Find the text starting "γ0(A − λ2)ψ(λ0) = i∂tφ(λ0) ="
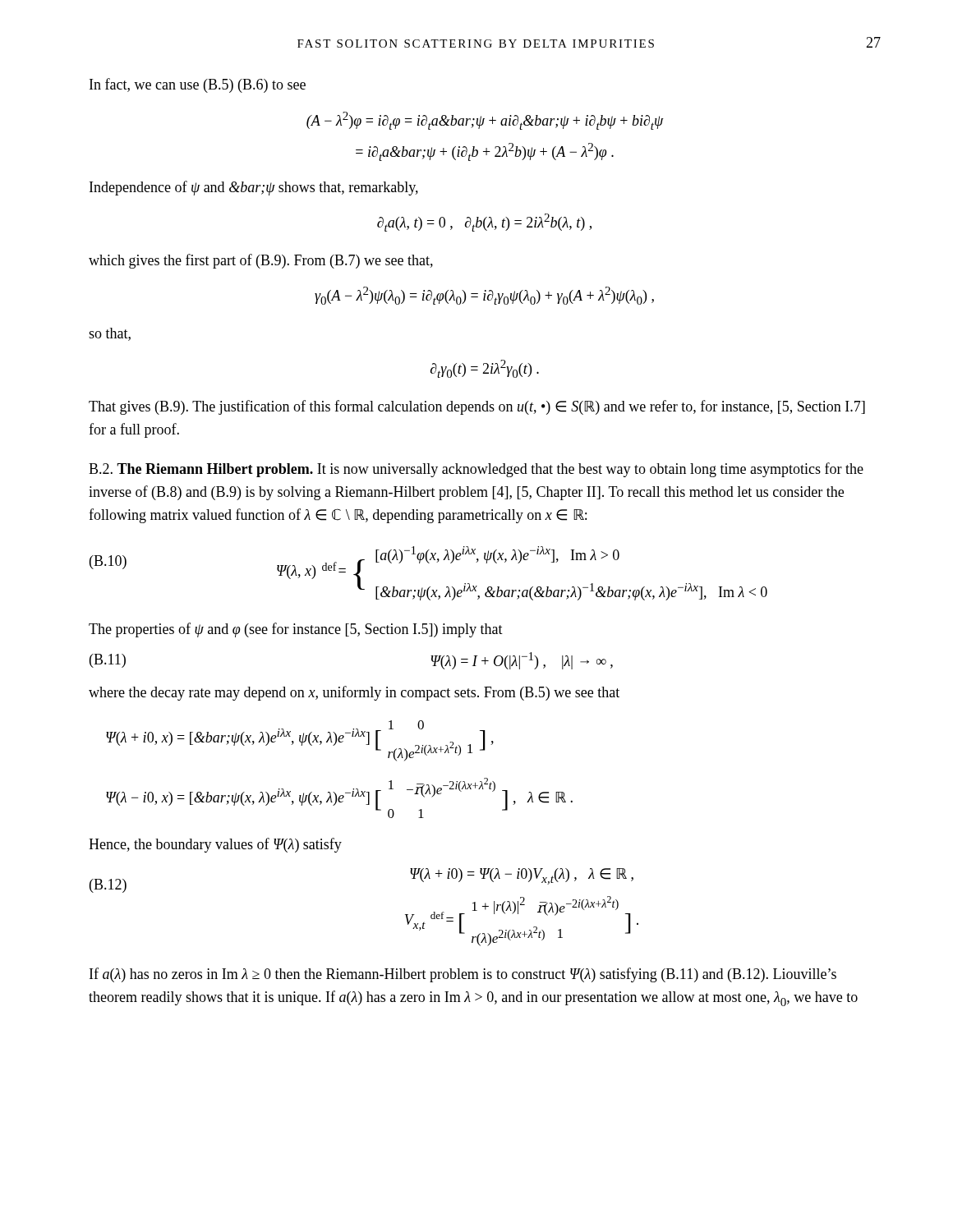The image size is (953, 1232). tap(485, 295)
